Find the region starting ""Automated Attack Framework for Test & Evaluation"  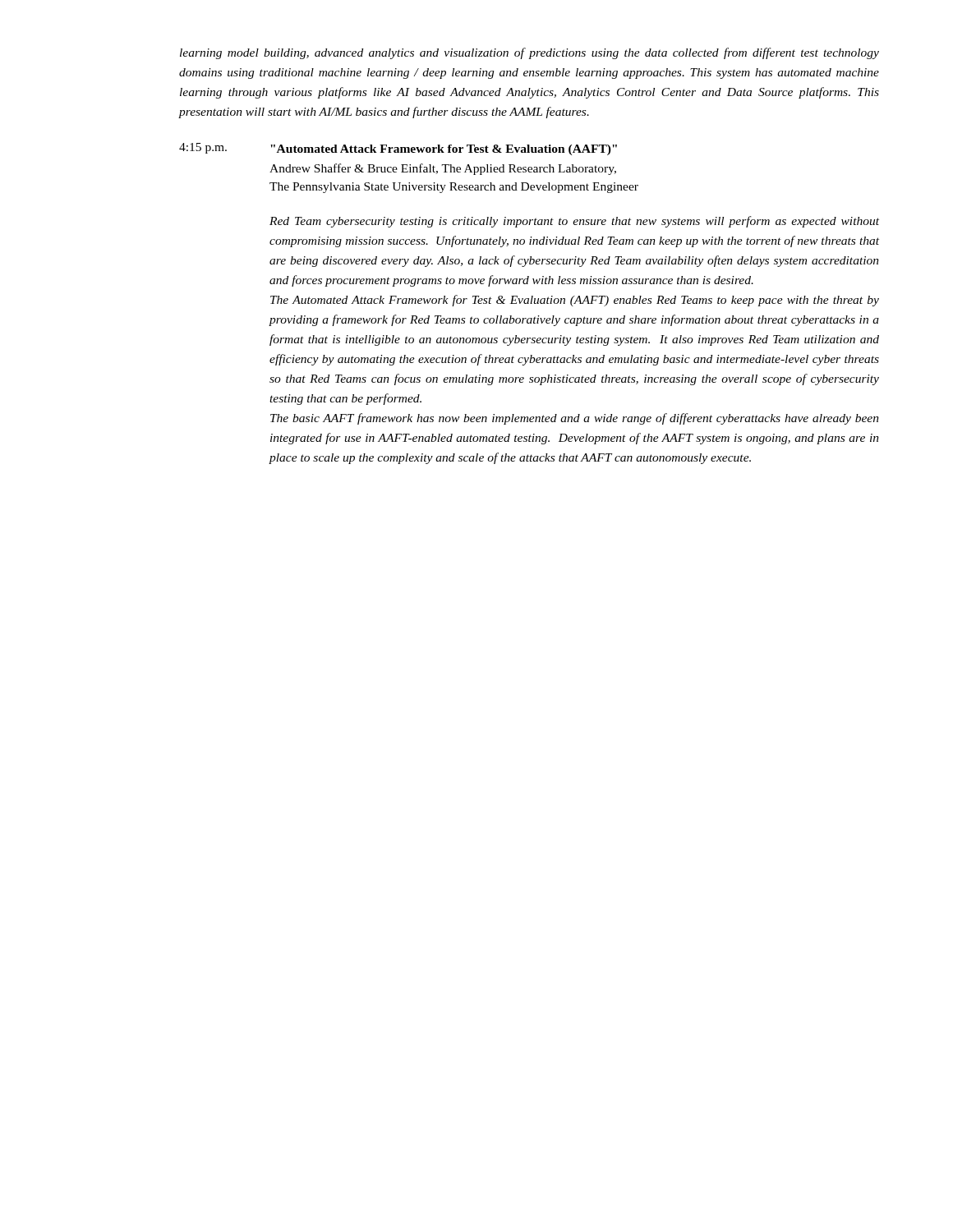(x=444, y=148)
